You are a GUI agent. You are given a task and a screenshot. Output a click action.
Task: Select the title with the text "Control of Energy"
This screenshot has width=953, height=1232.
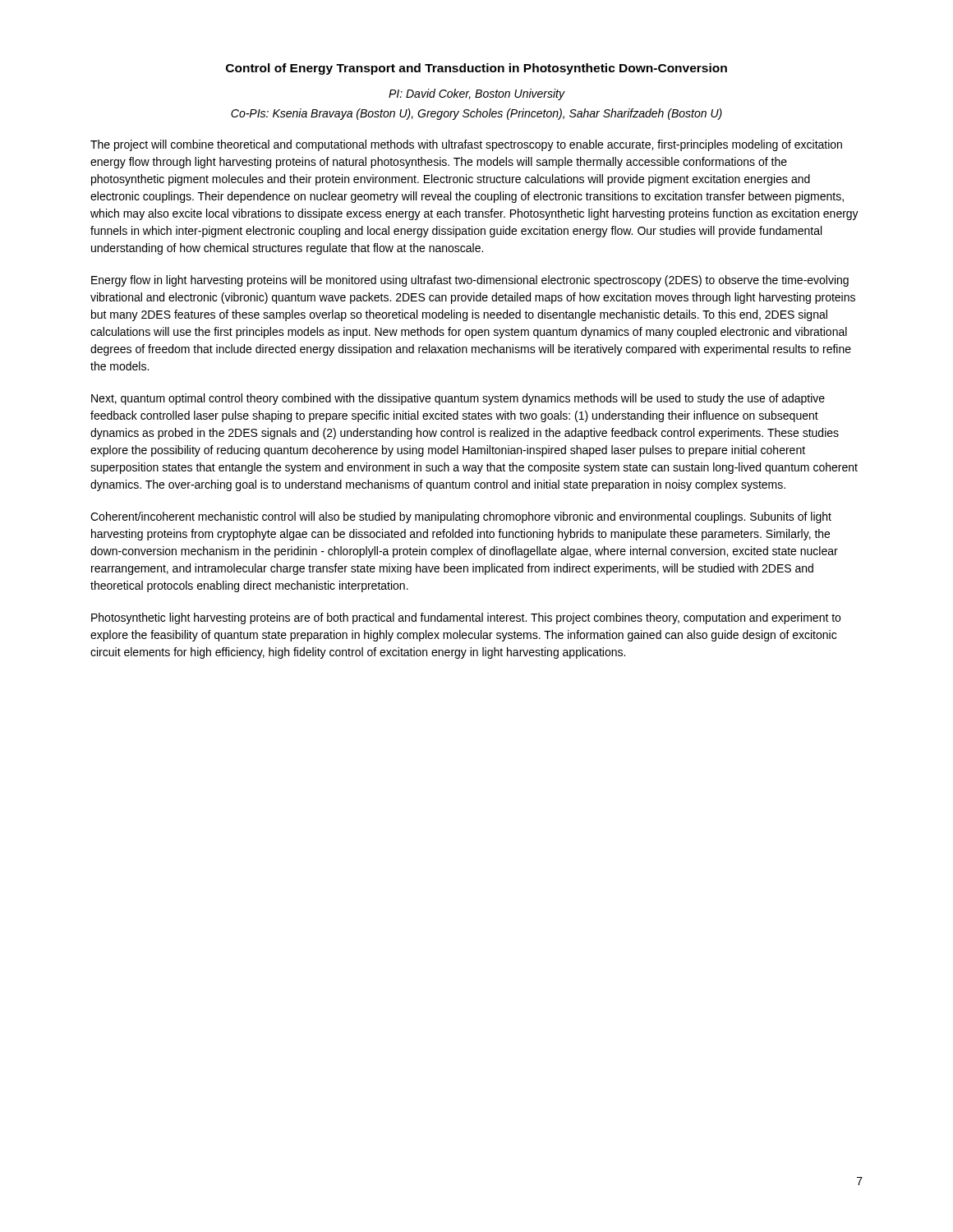[x=476, y=90]
